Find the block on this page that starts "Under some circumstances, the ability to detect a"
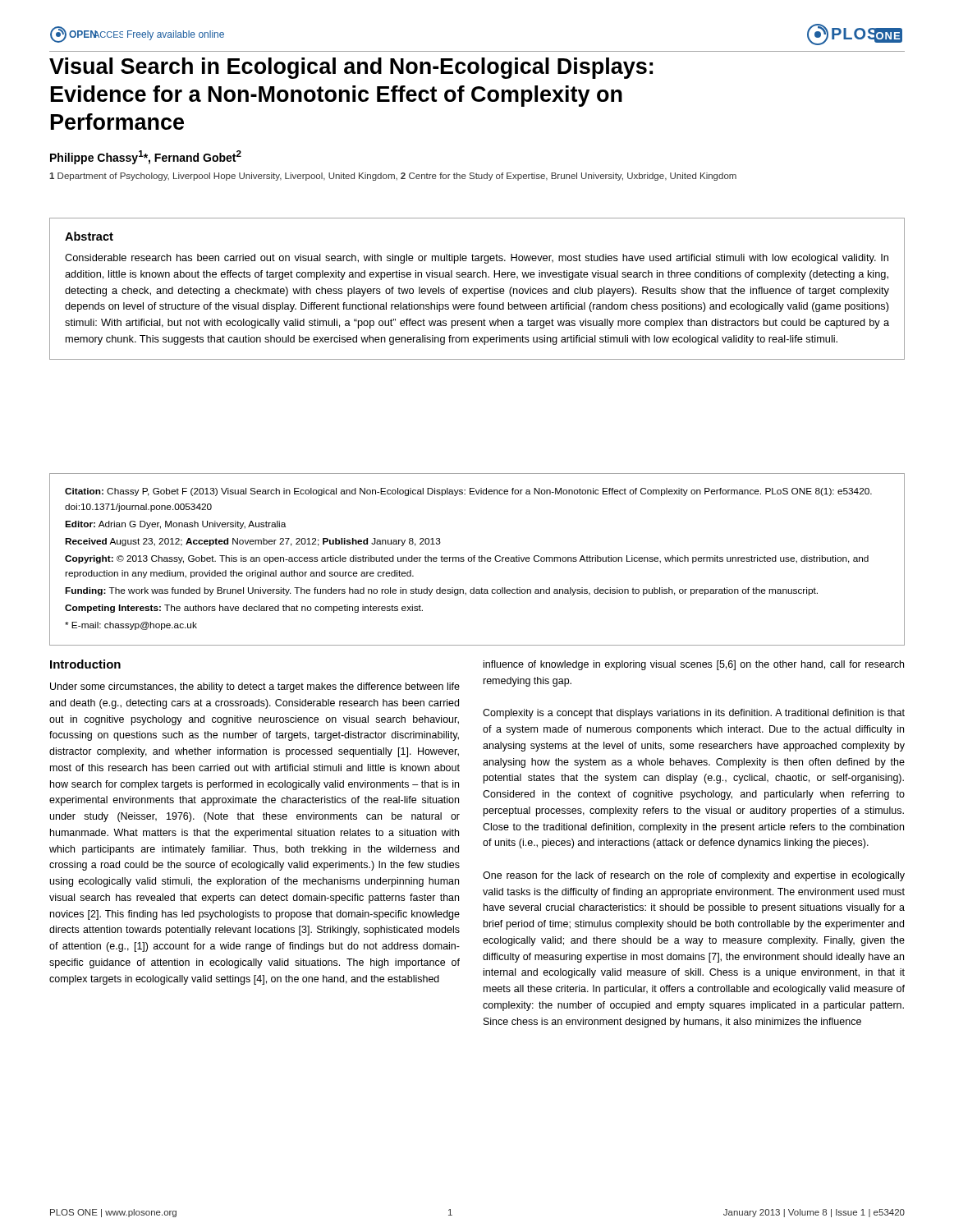Screen dimensions: 1232x954 pos(254,833)
